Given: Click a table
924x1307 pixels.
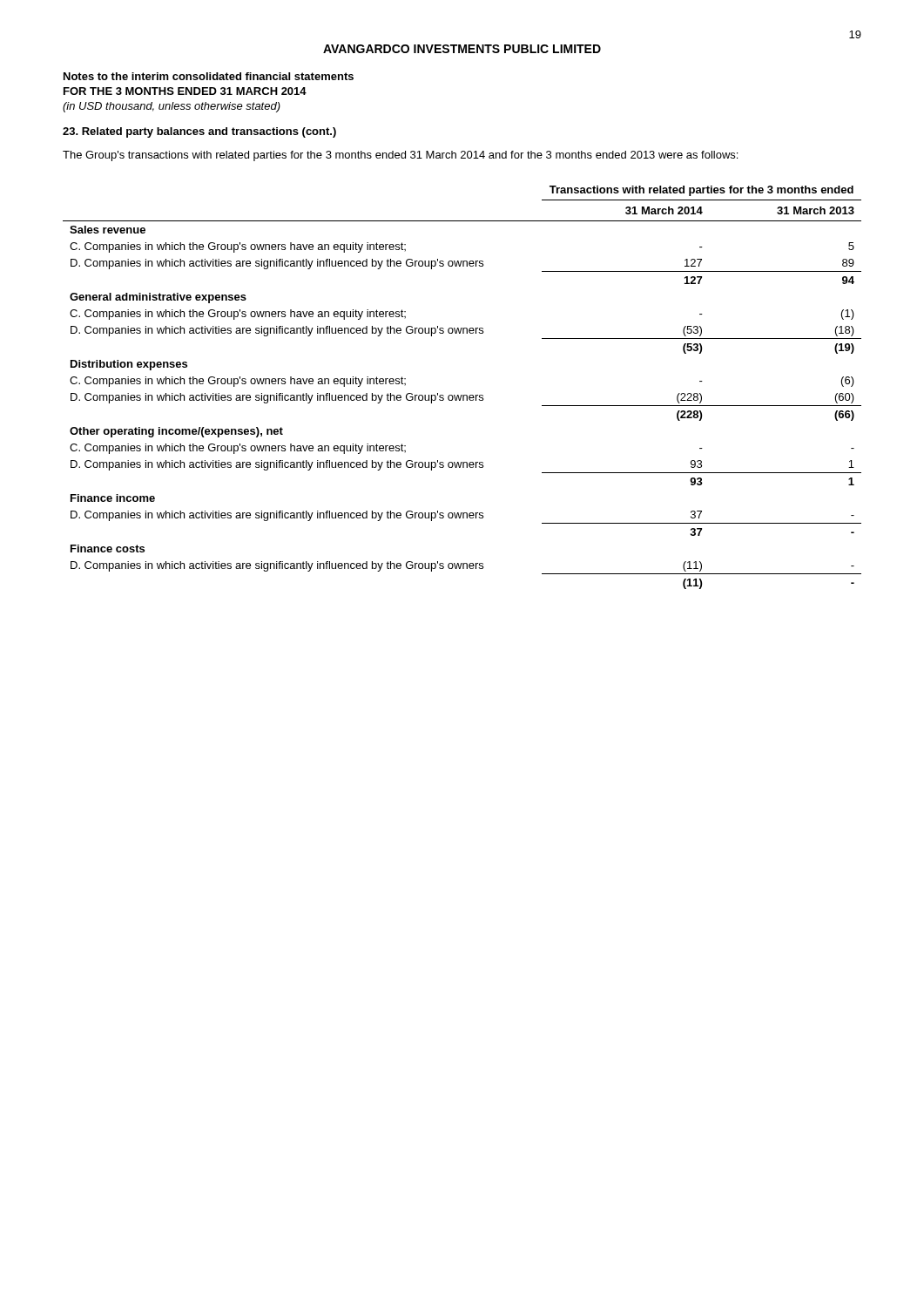Looking at the screenshot, I should (x=462, y=385).
